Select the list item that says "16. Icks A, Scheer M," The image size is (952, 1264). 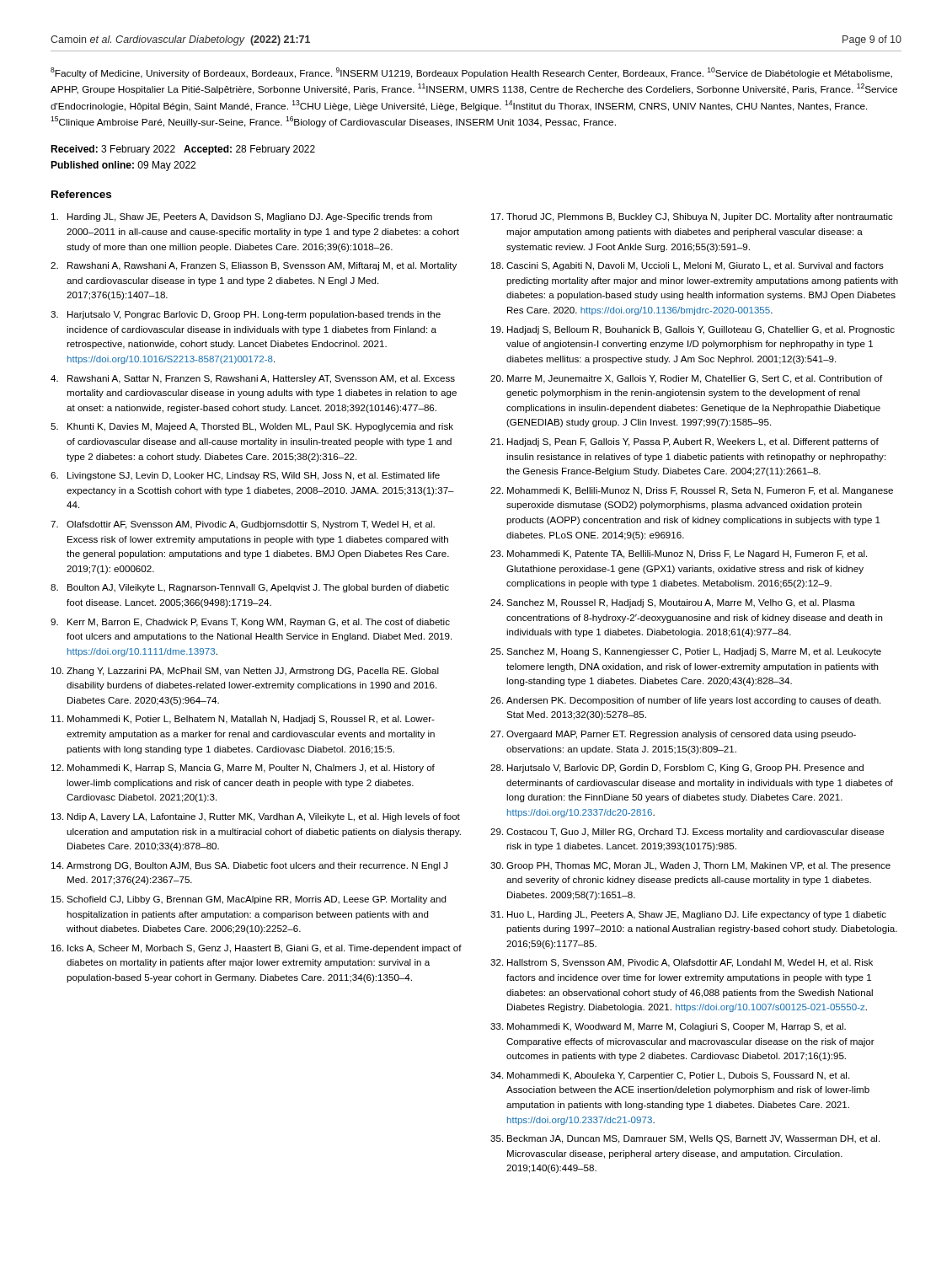[256, 963]
